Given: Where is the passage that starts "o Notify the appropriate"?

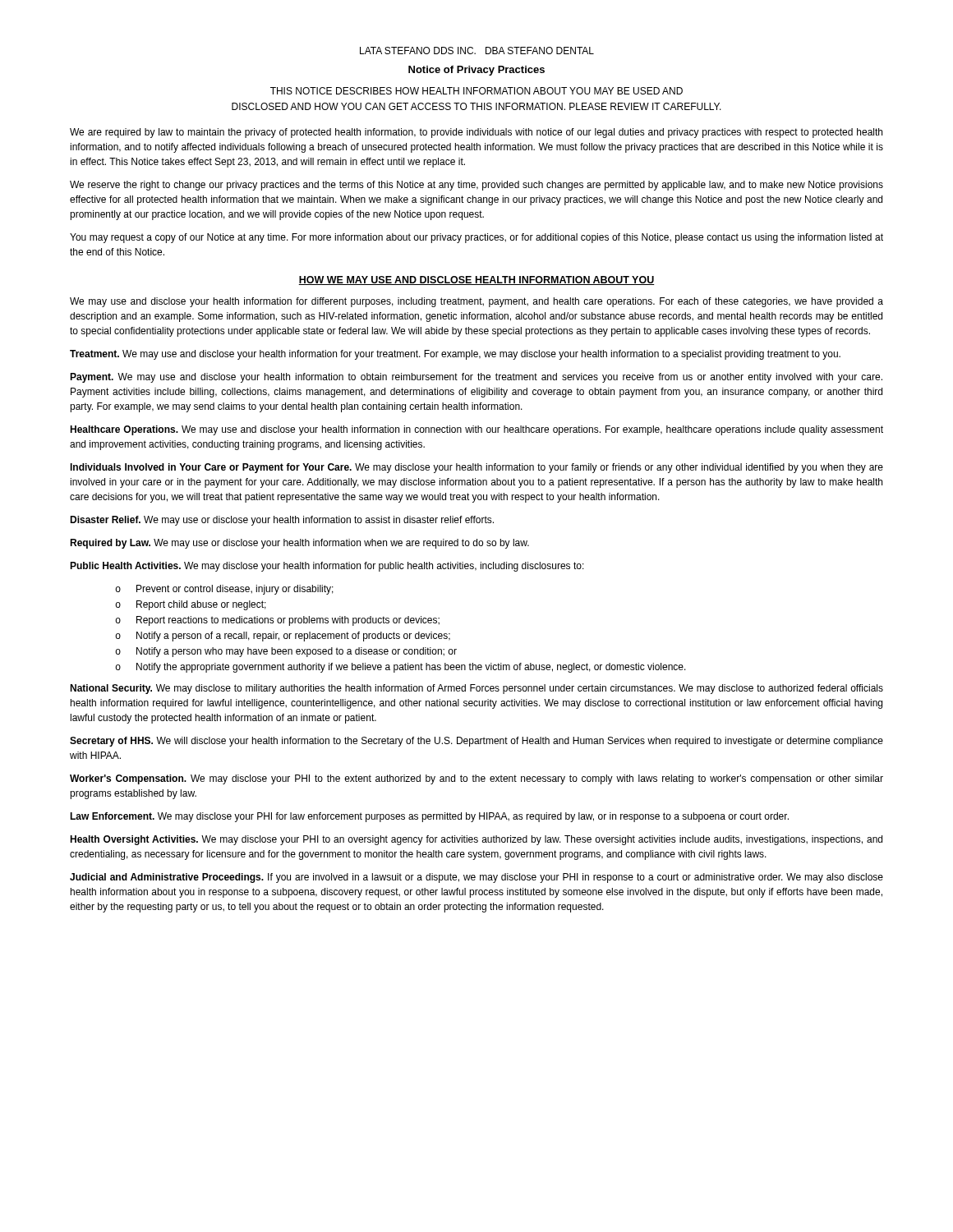Looking at the screenshot, I should pyautogui.click(x=476, y=667).
